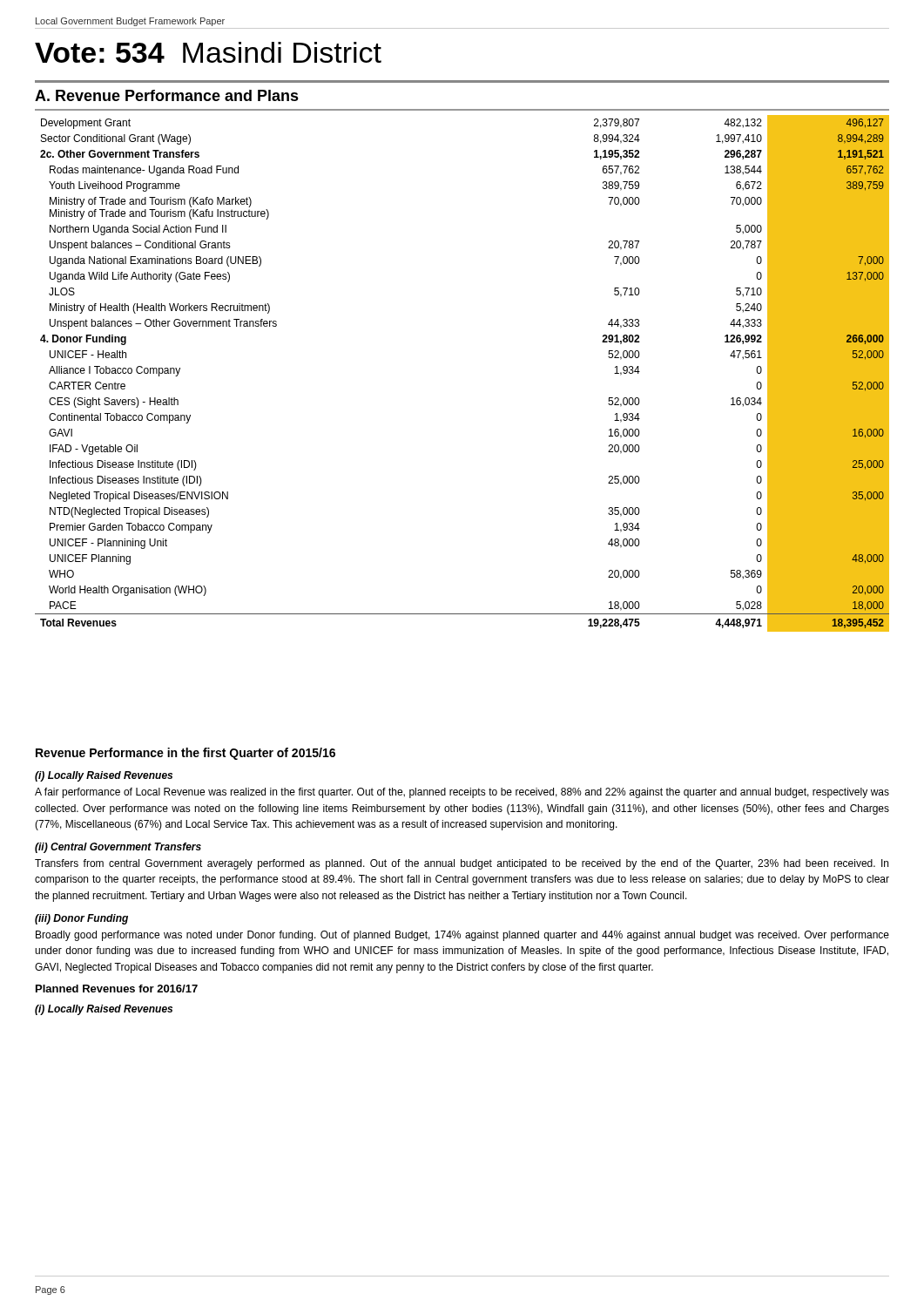Find the title
This screenshot has width=924, height=1307.
click(208, 53)
